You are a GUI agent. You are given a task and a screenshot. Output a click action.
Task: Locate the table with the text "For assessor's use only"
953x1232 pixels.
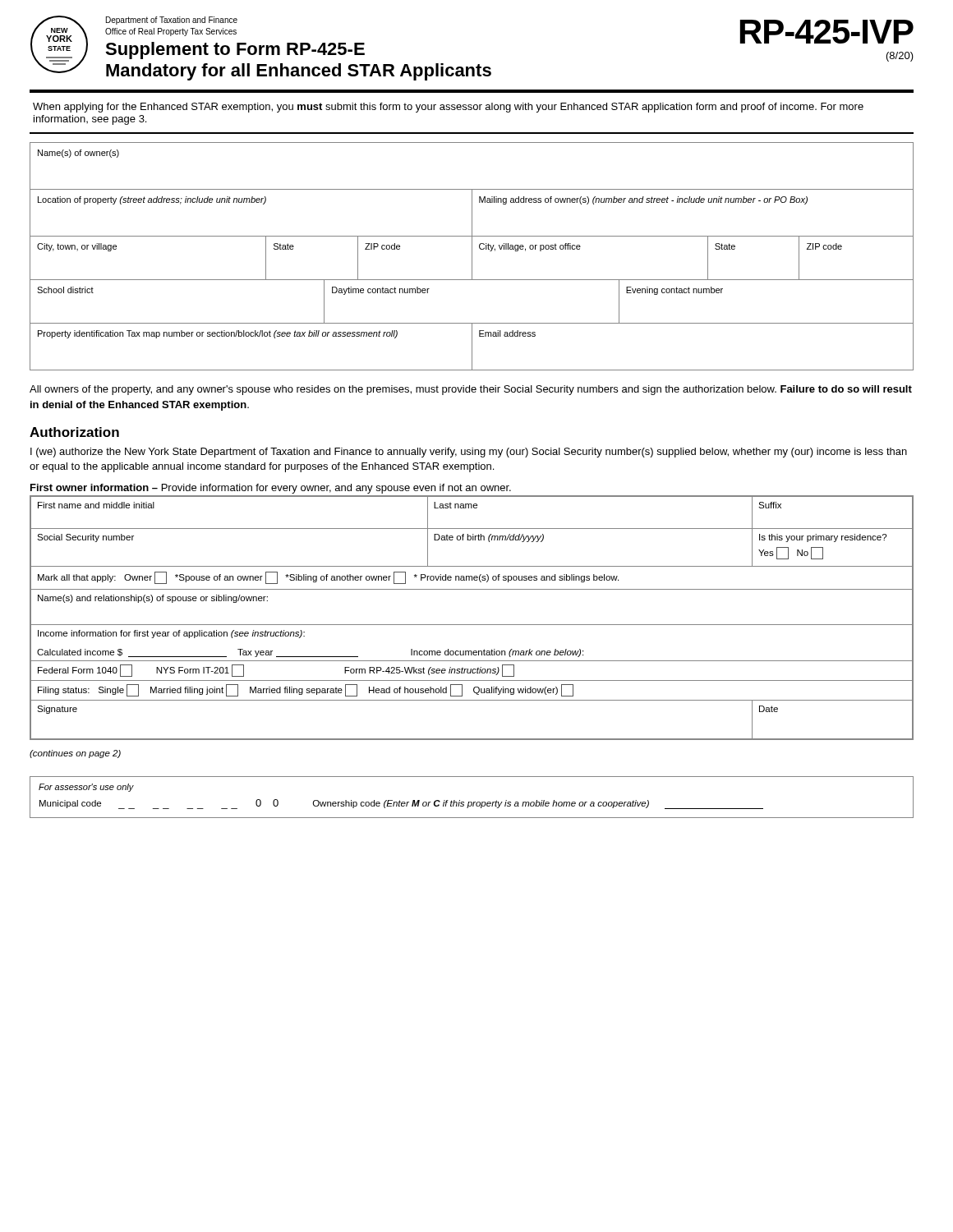[472, 797]
